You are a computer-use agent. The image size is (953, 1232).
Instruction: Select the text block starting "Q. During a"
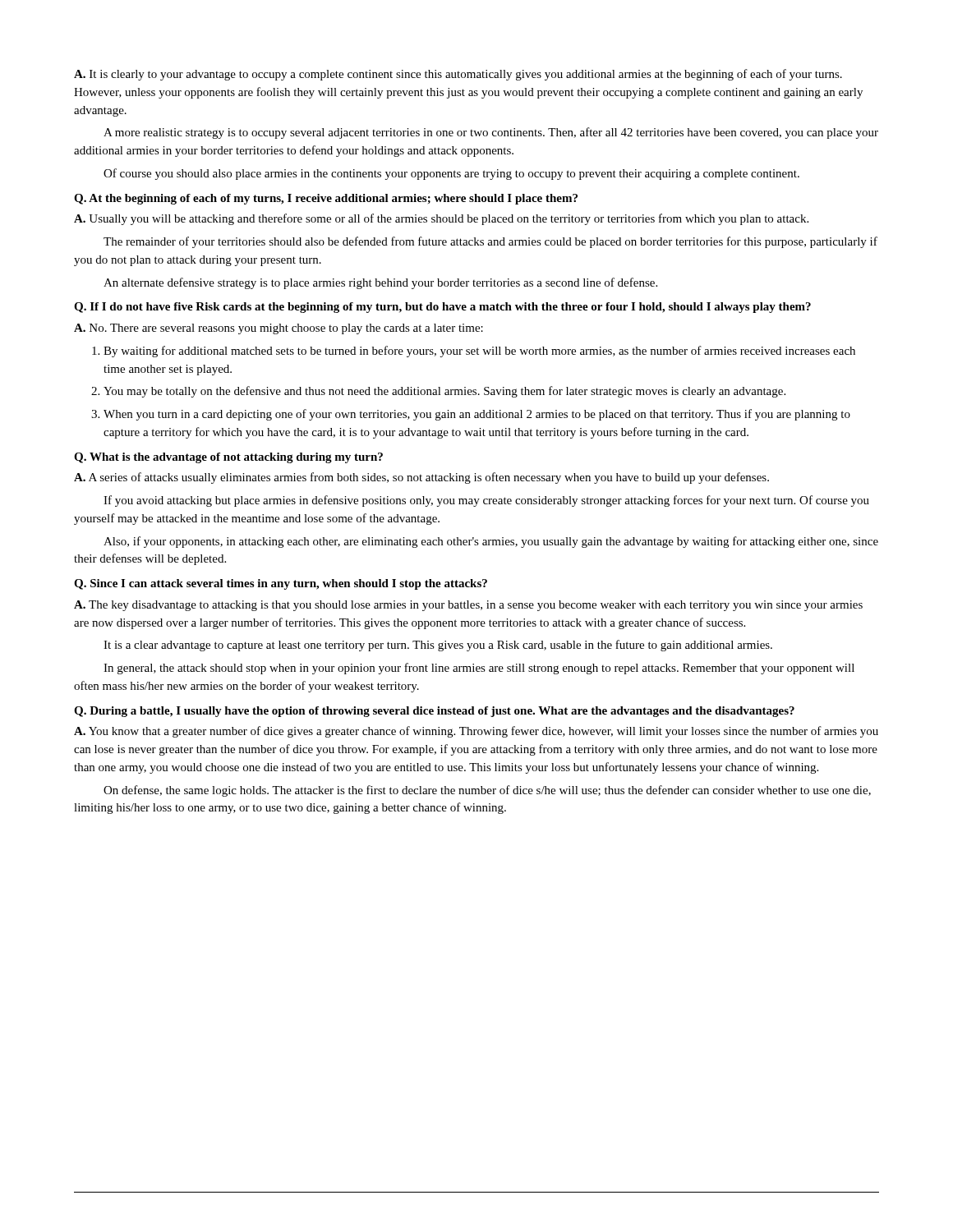point(476,711)
